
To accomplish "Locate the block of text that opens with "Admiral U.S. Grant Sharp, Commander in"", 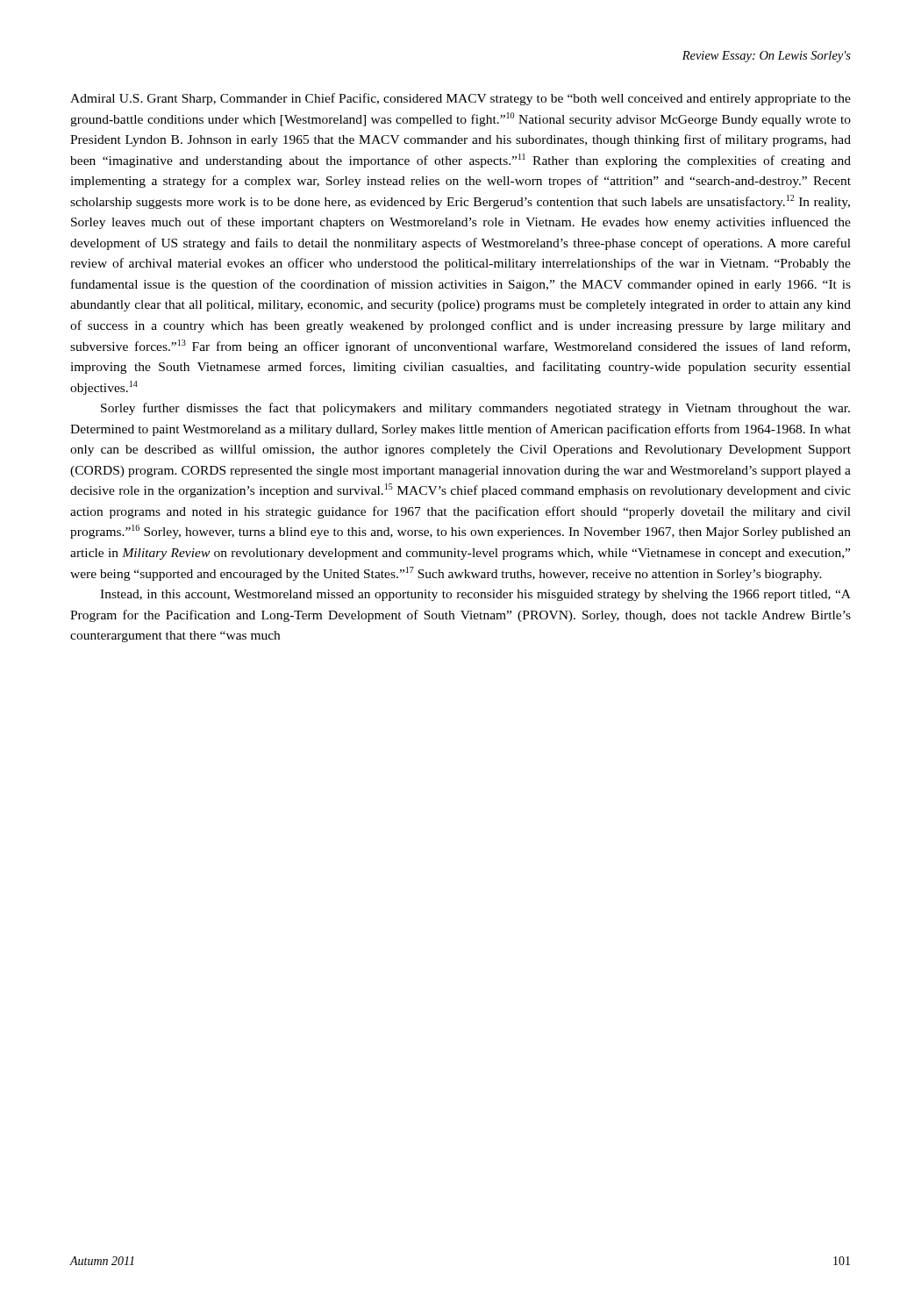I will click(460, 243).
